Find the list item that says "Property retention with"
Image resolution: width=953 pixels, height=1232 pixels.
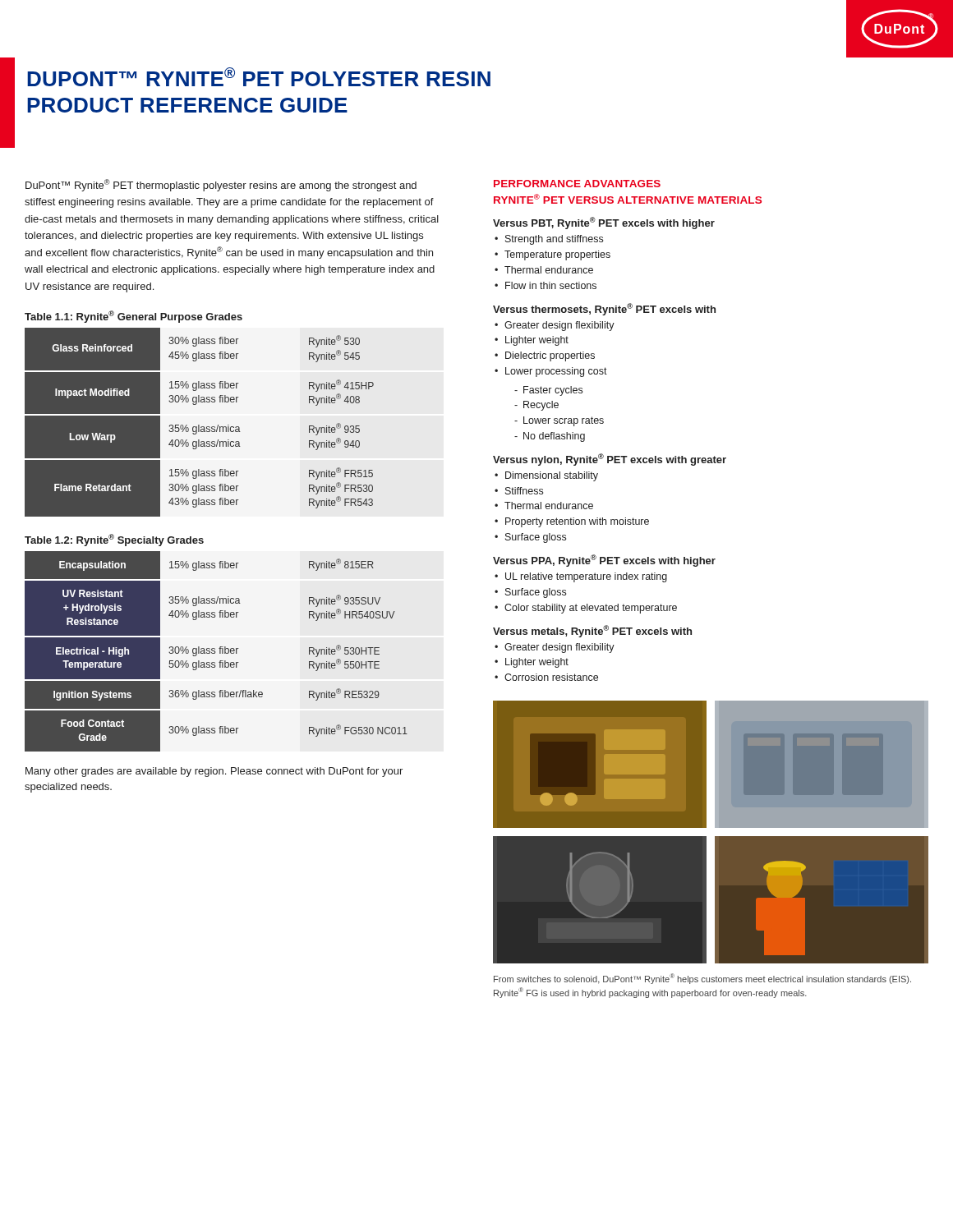(x=577, y=522)
